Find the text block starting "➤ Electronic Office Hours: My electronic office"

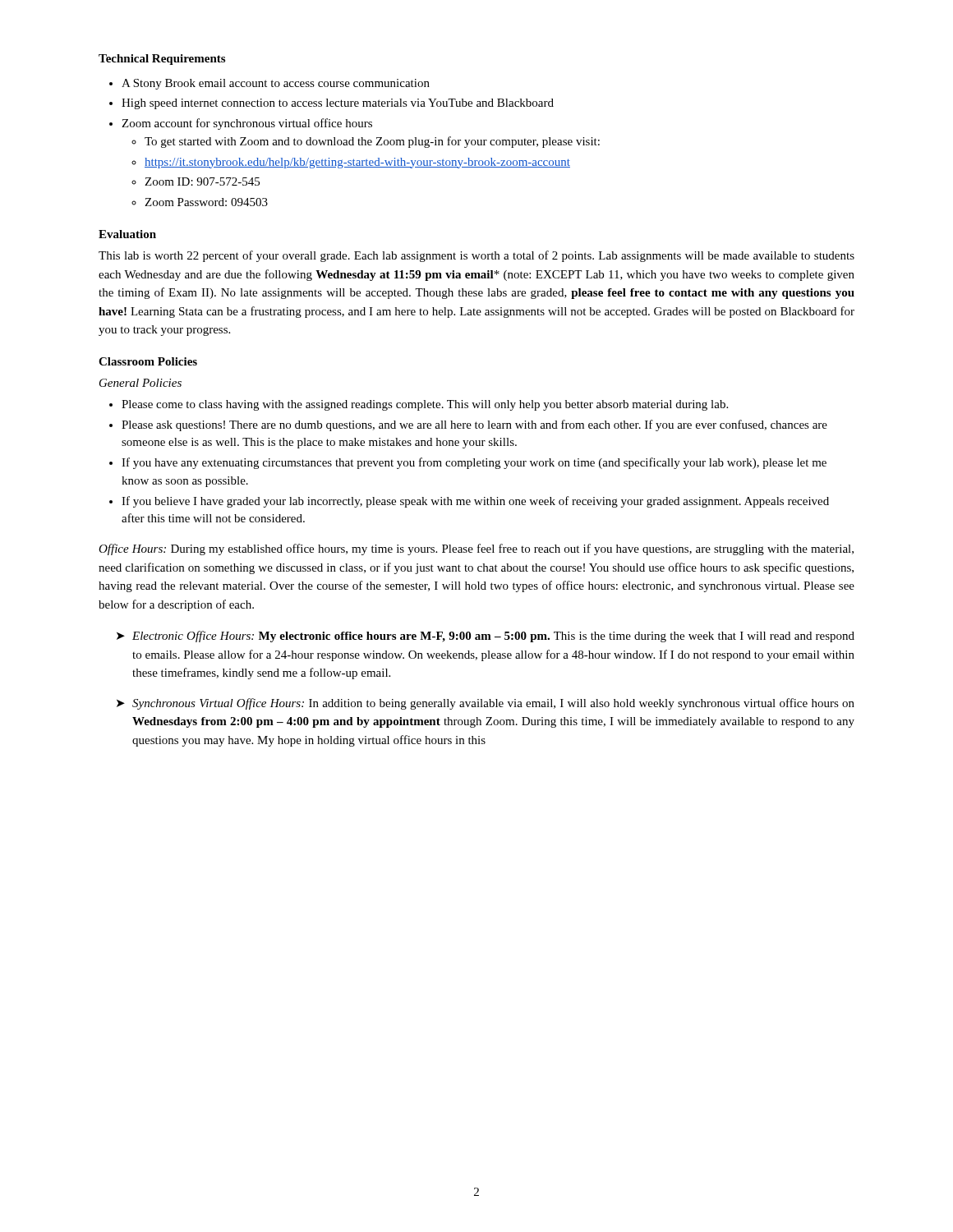[x=485, y=654]
